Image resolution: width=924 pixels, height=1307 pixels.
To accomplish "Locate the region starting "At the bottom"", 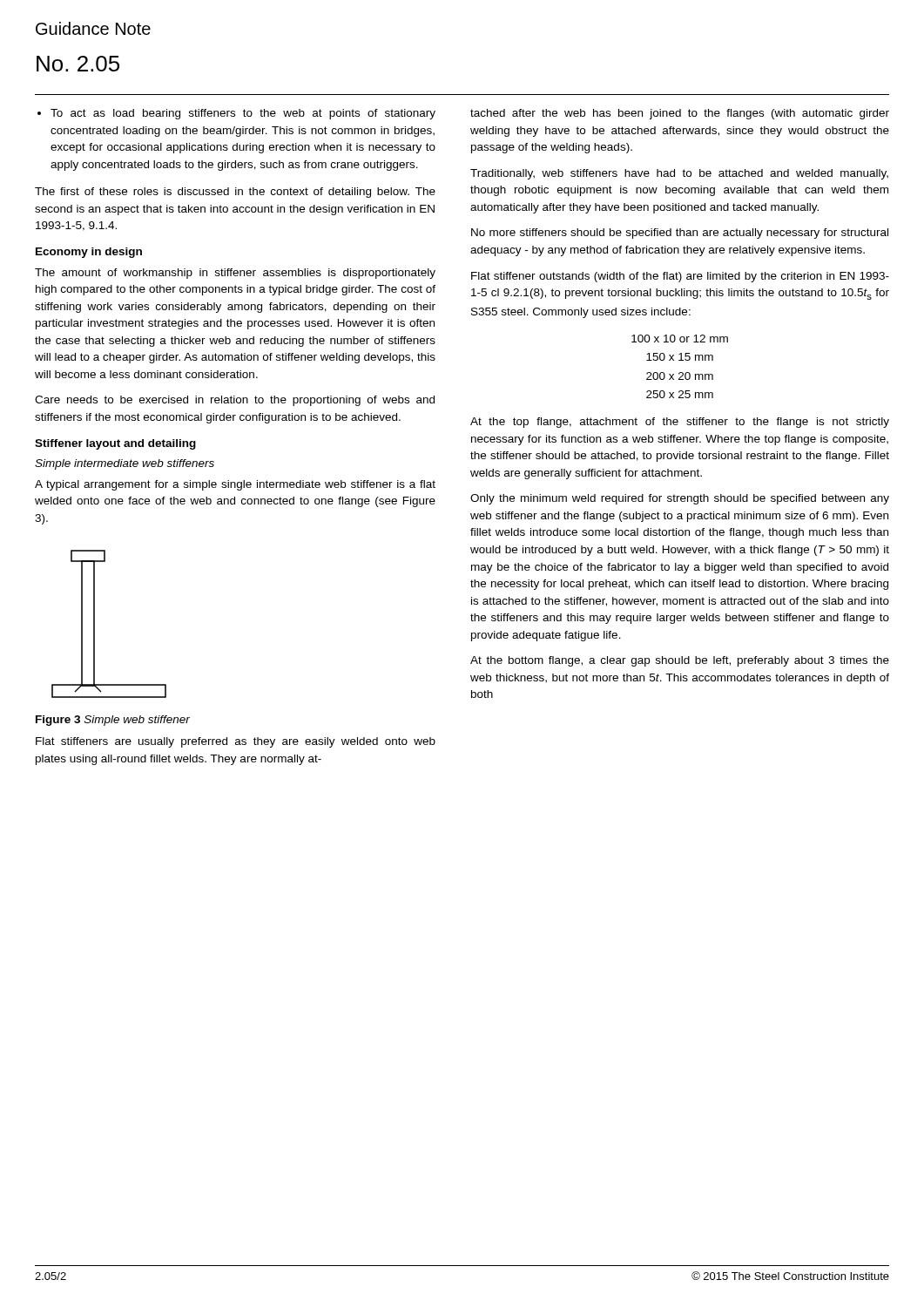I will point(680,678).
